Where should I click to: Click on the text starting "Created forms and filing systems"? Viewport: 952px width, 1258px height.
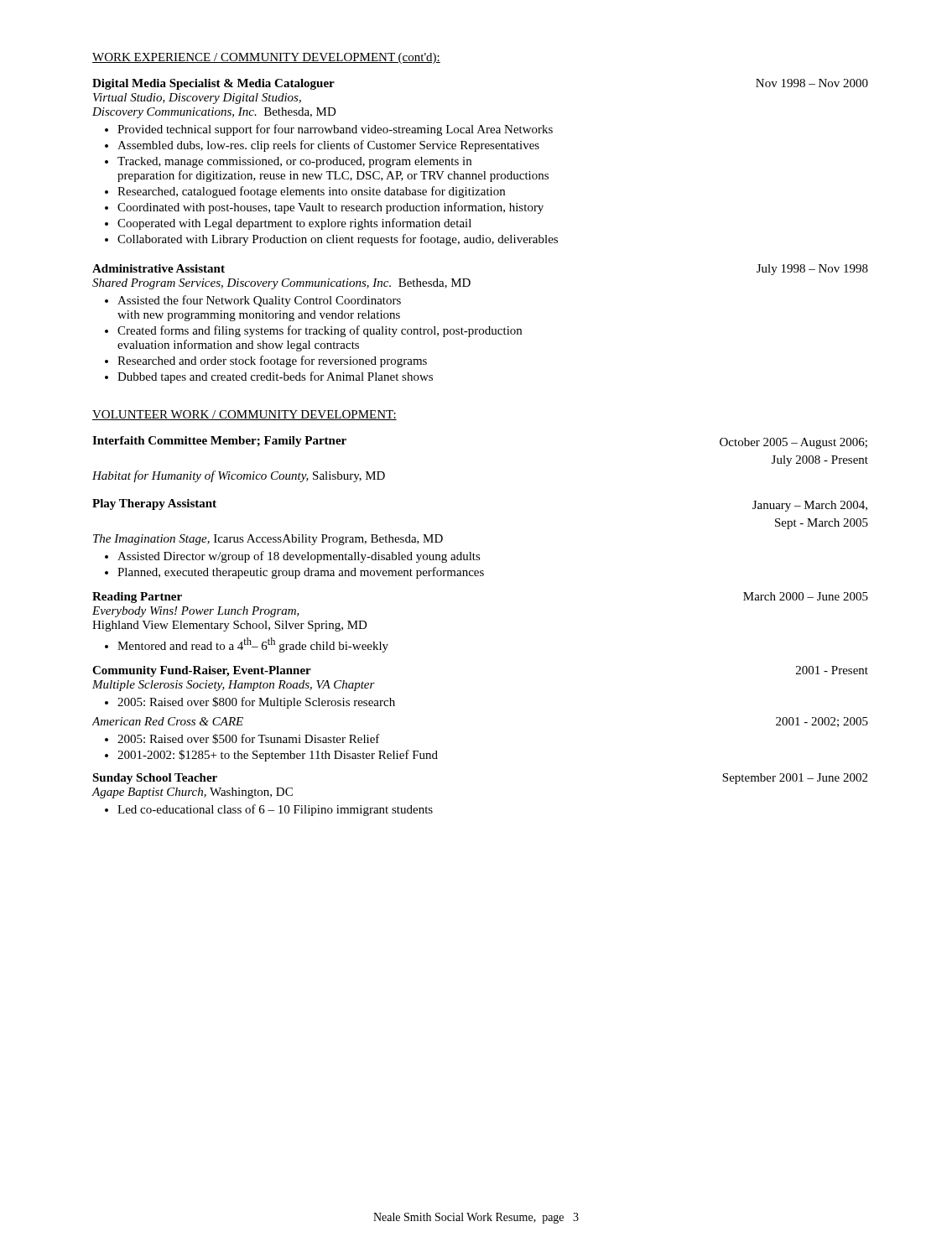pos(320,338)
